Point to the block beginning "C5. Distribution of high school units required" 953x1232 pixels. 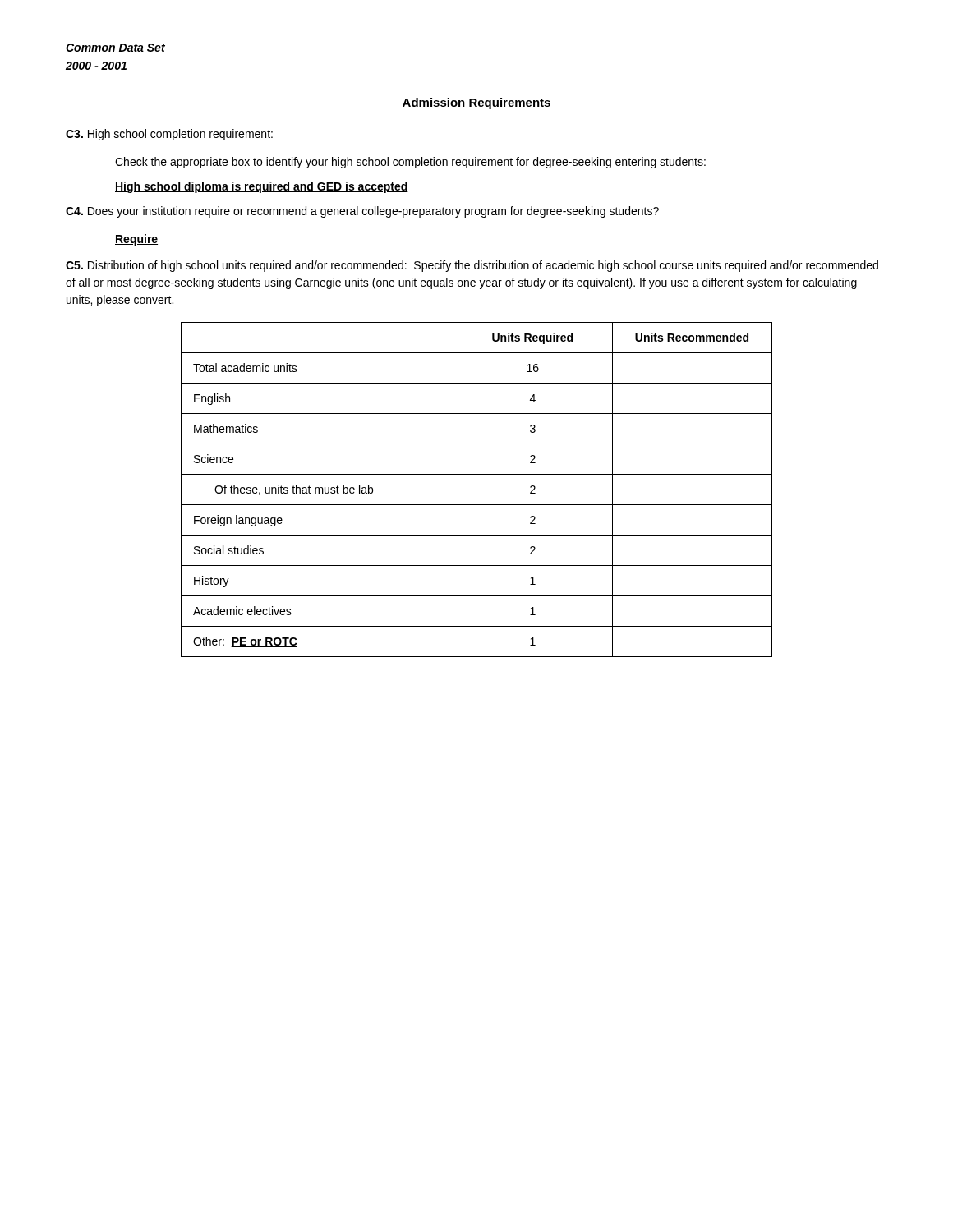[472, 283]
